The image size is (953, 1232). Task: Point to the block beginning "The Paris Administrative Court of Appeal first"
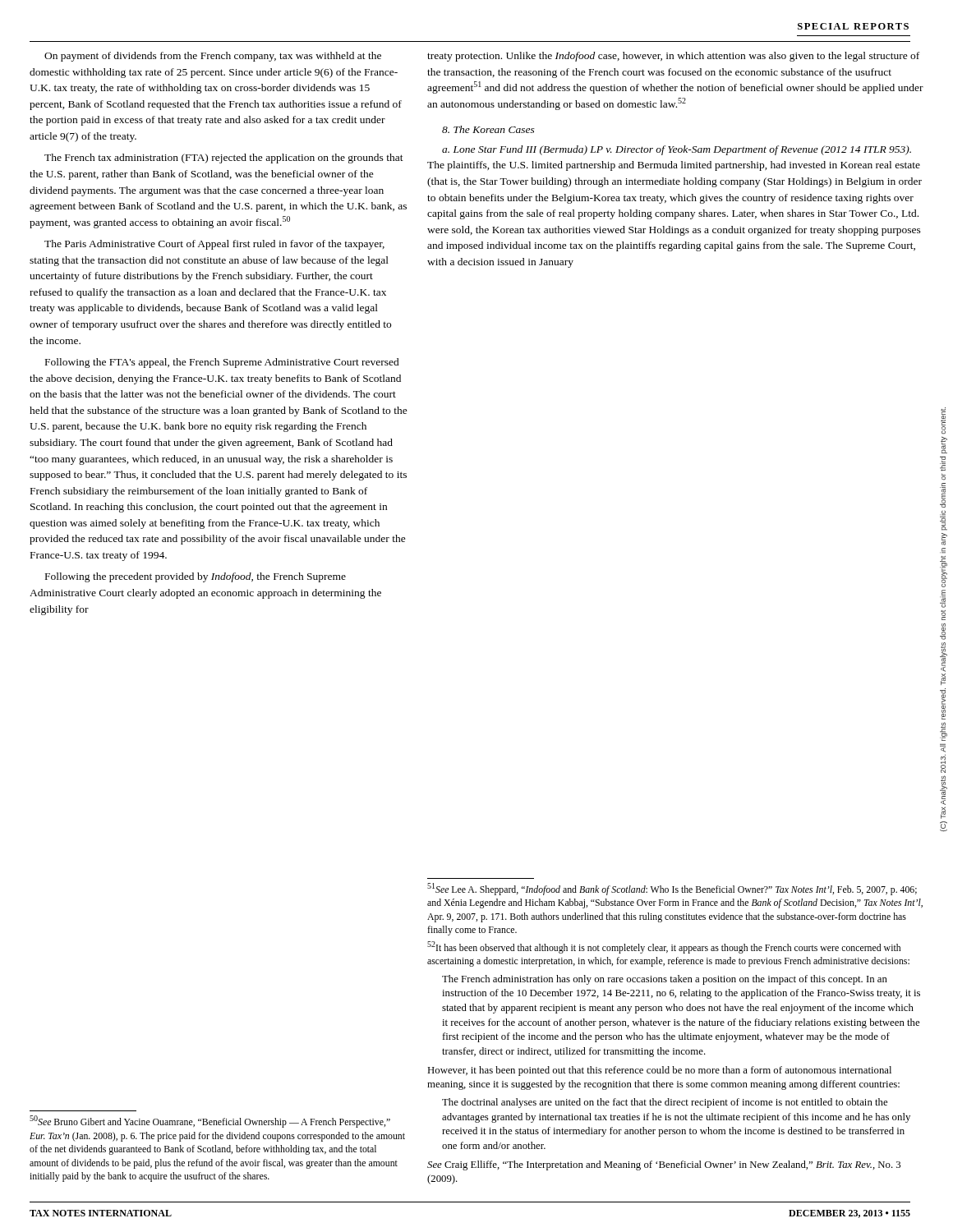pos(219,292)
